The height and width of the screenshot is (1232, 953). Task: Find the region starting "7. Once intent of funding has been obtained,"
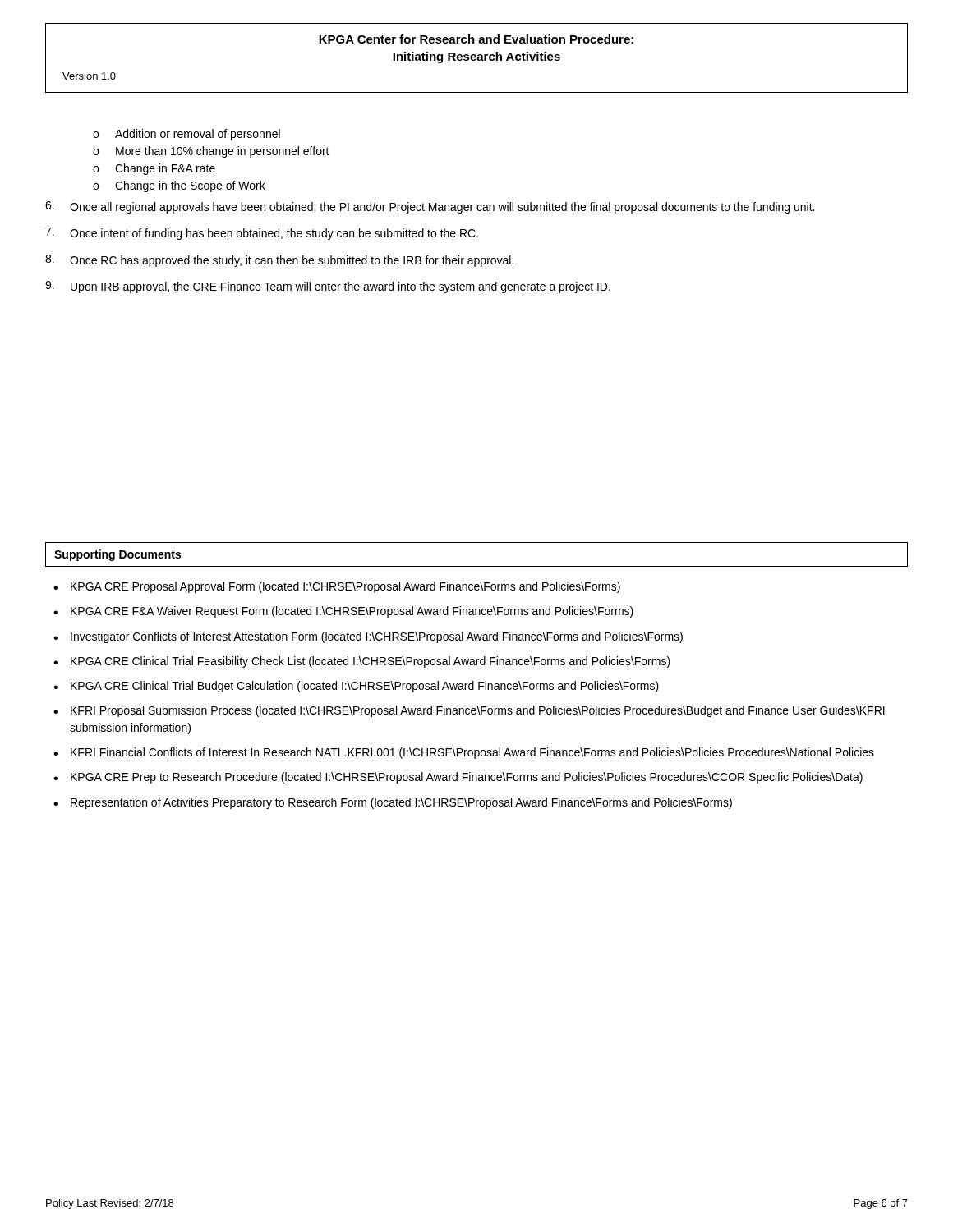262,234
